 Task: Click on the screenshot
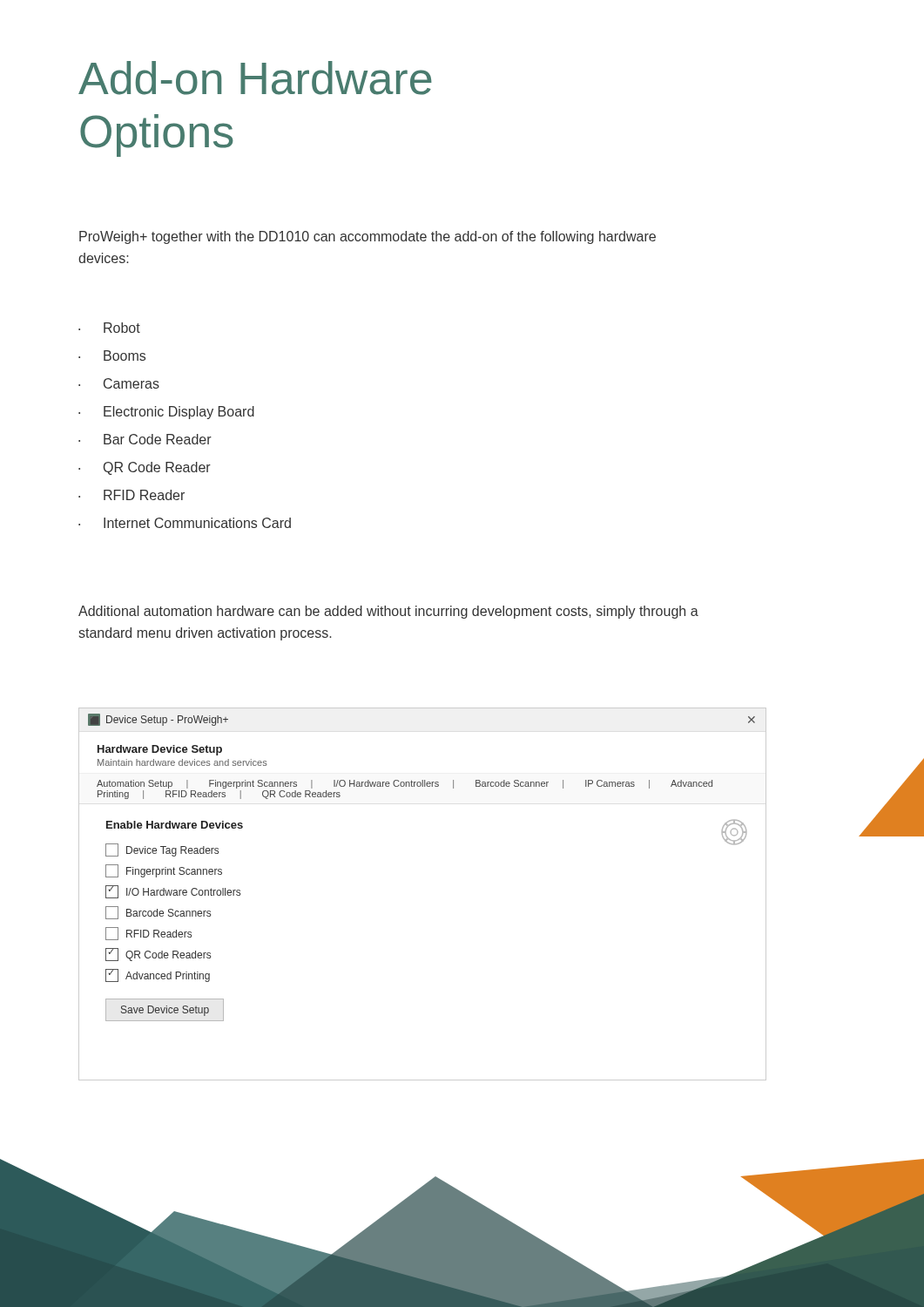[x=422, y=894]
